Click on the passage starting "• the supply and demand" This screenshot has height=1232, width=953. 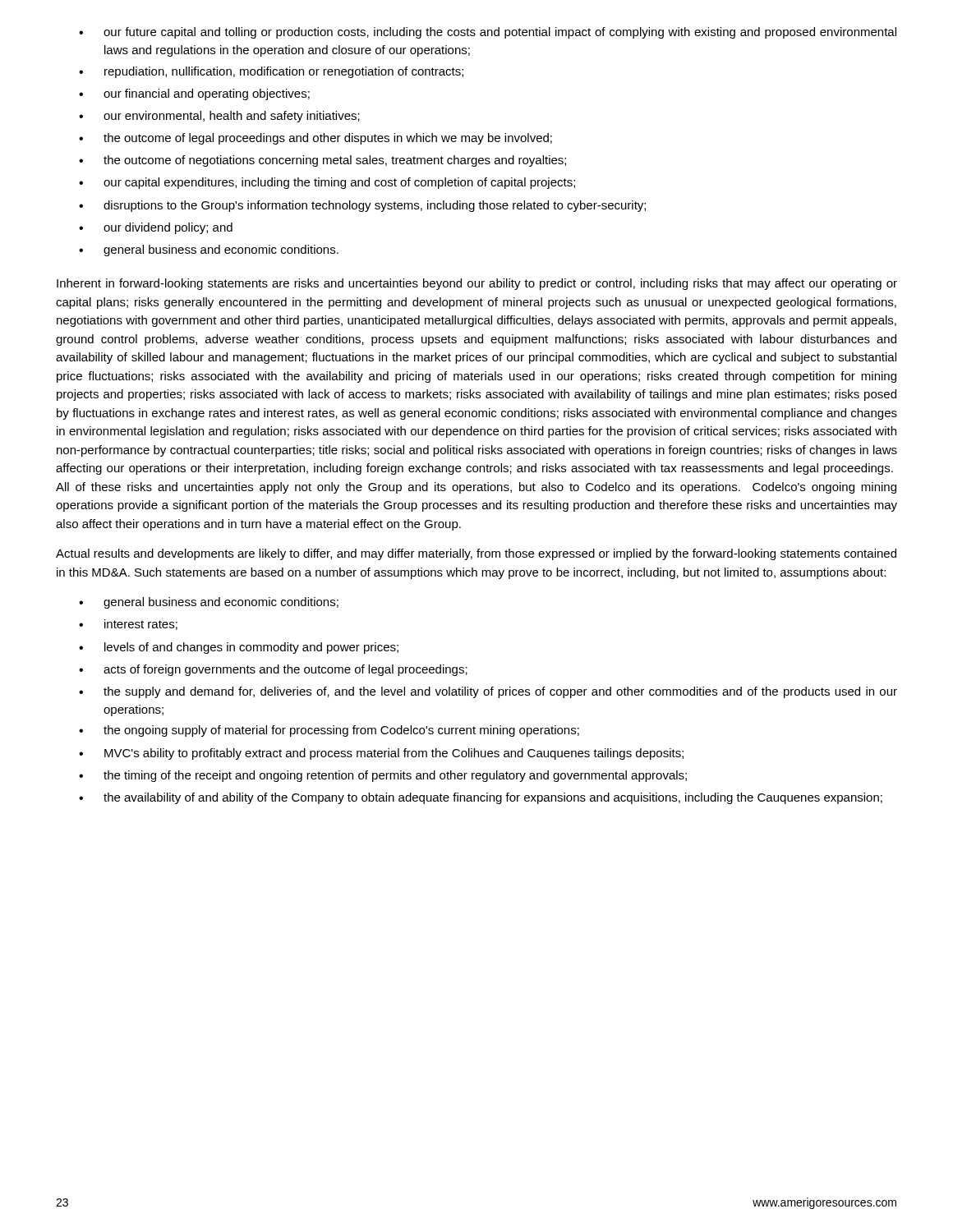tap(488, 700)
